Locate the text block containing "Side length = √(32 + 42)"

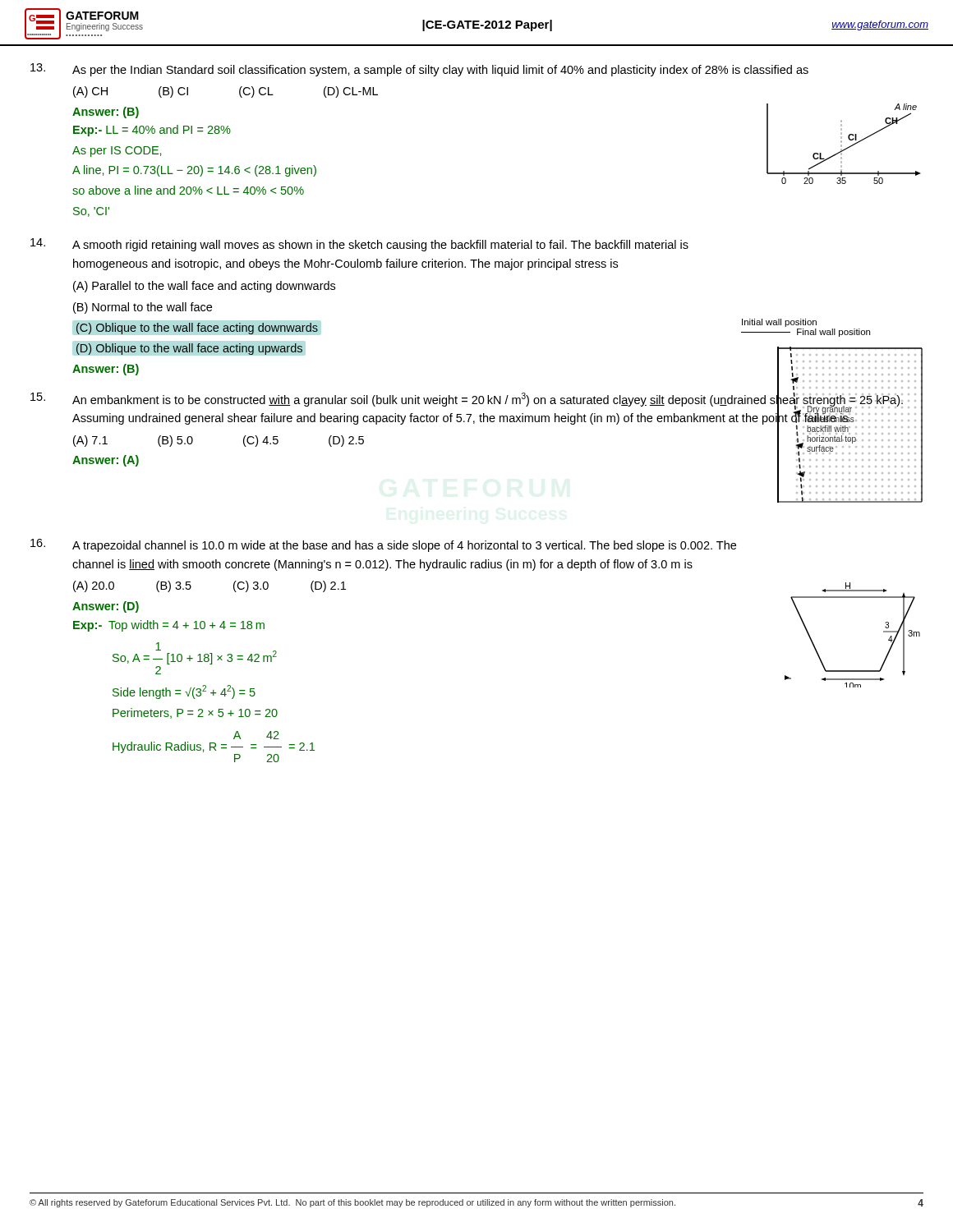(x=195, y=702)
